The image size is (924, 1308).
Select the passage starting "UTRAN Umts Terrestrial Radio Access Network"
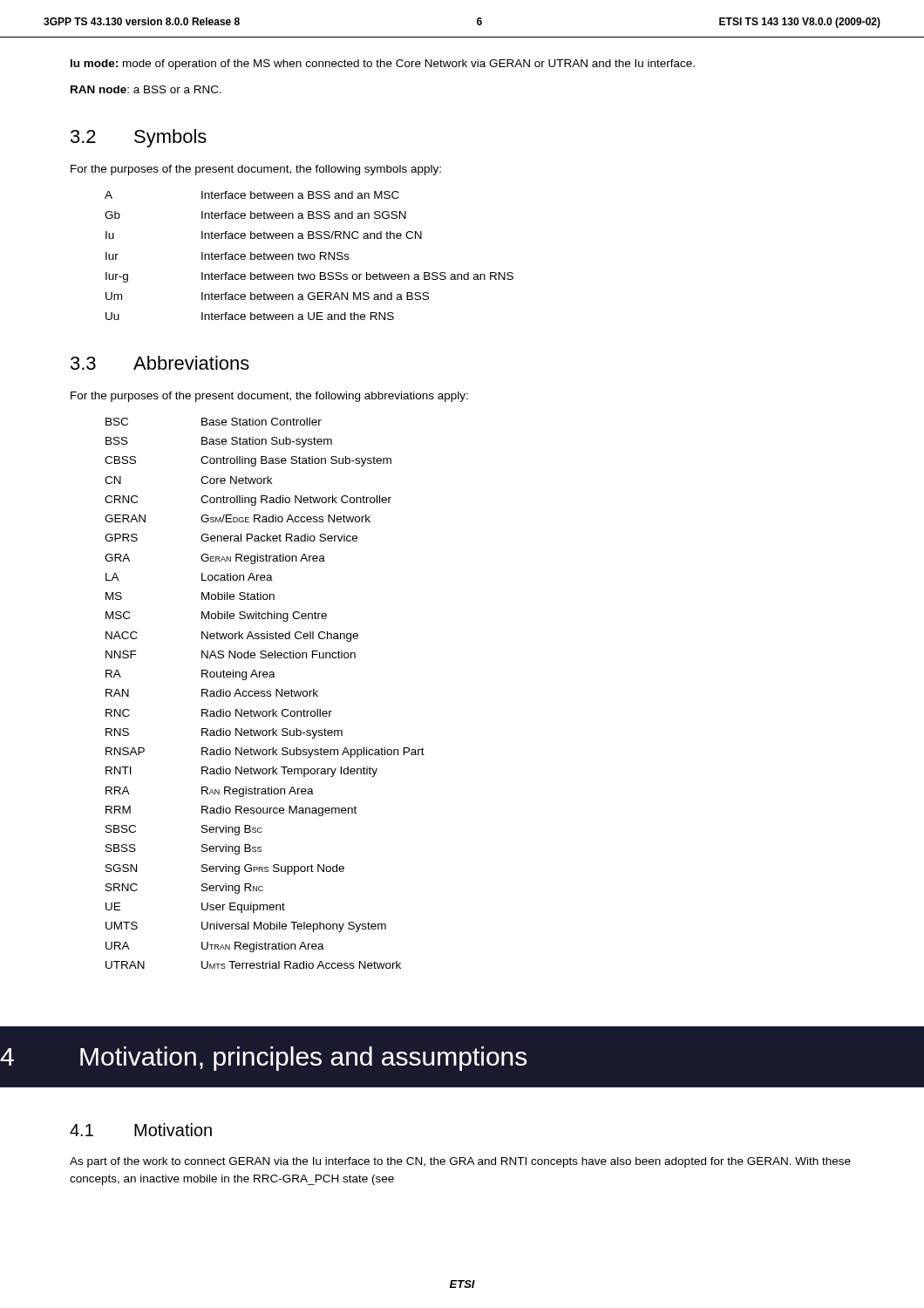click(253, 965)
